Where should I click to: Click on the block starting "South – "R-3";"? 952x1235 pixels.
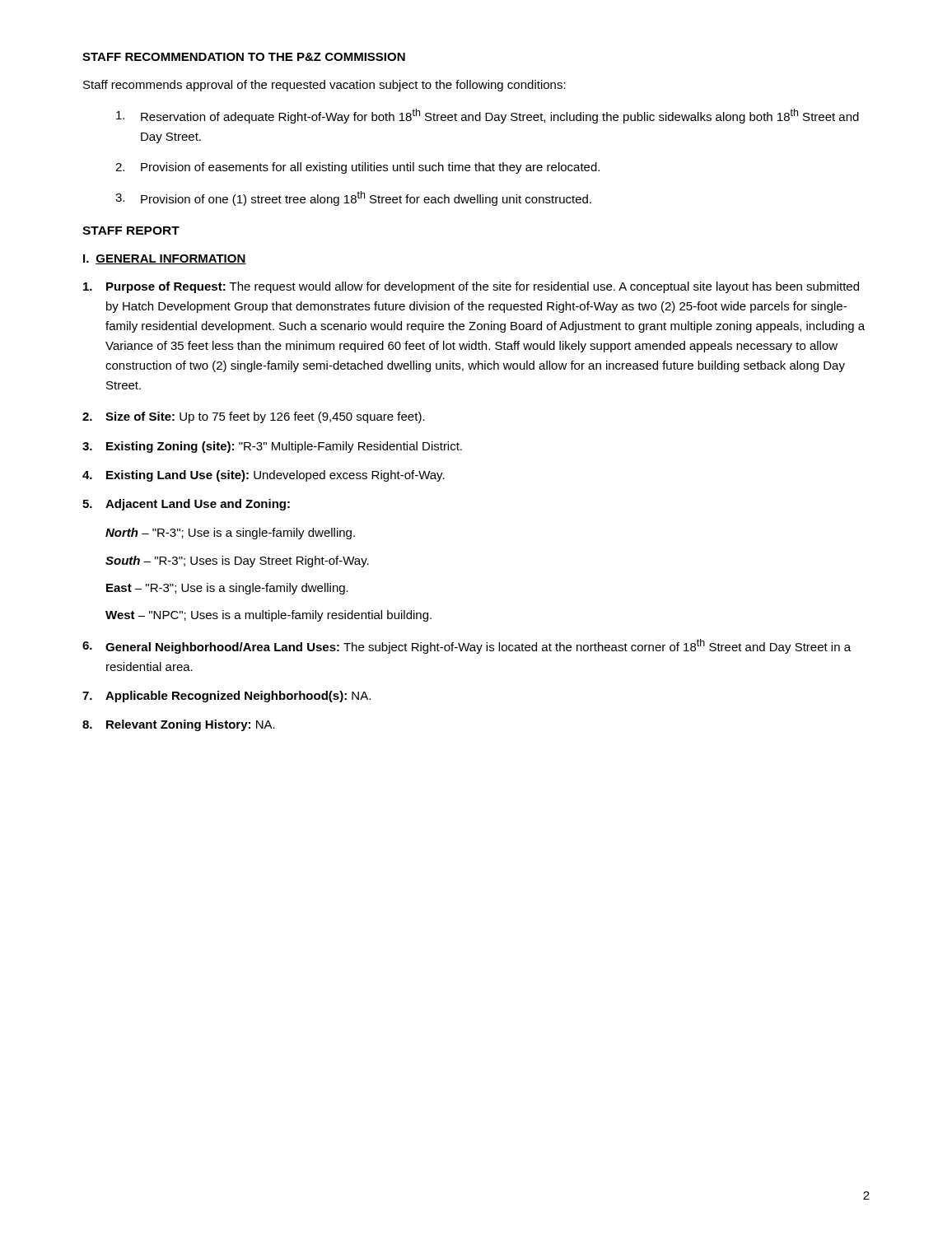coord(237,560)
